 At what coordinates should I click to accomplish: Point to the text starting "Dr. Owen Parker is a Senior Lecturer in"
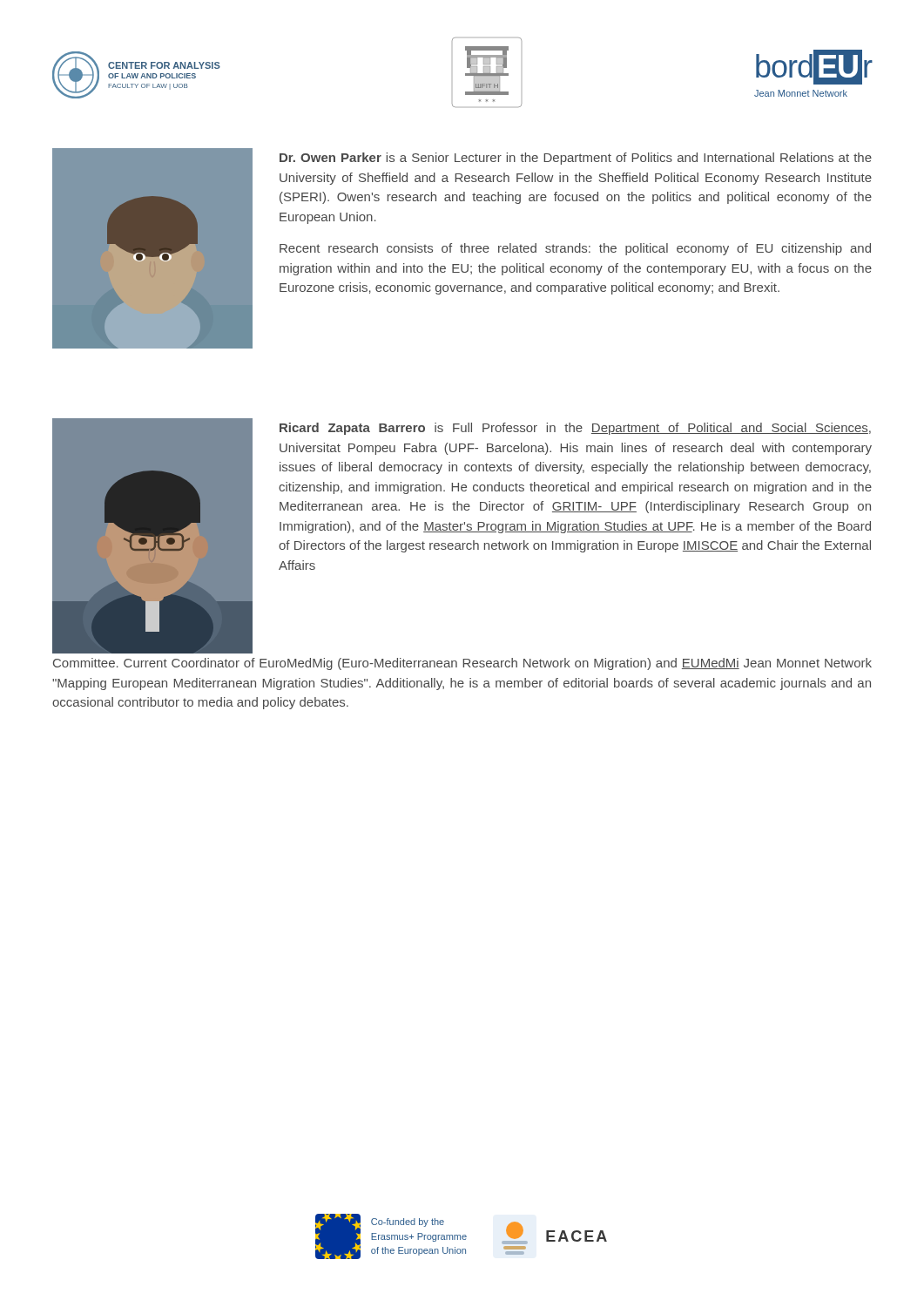click(576, 159)
